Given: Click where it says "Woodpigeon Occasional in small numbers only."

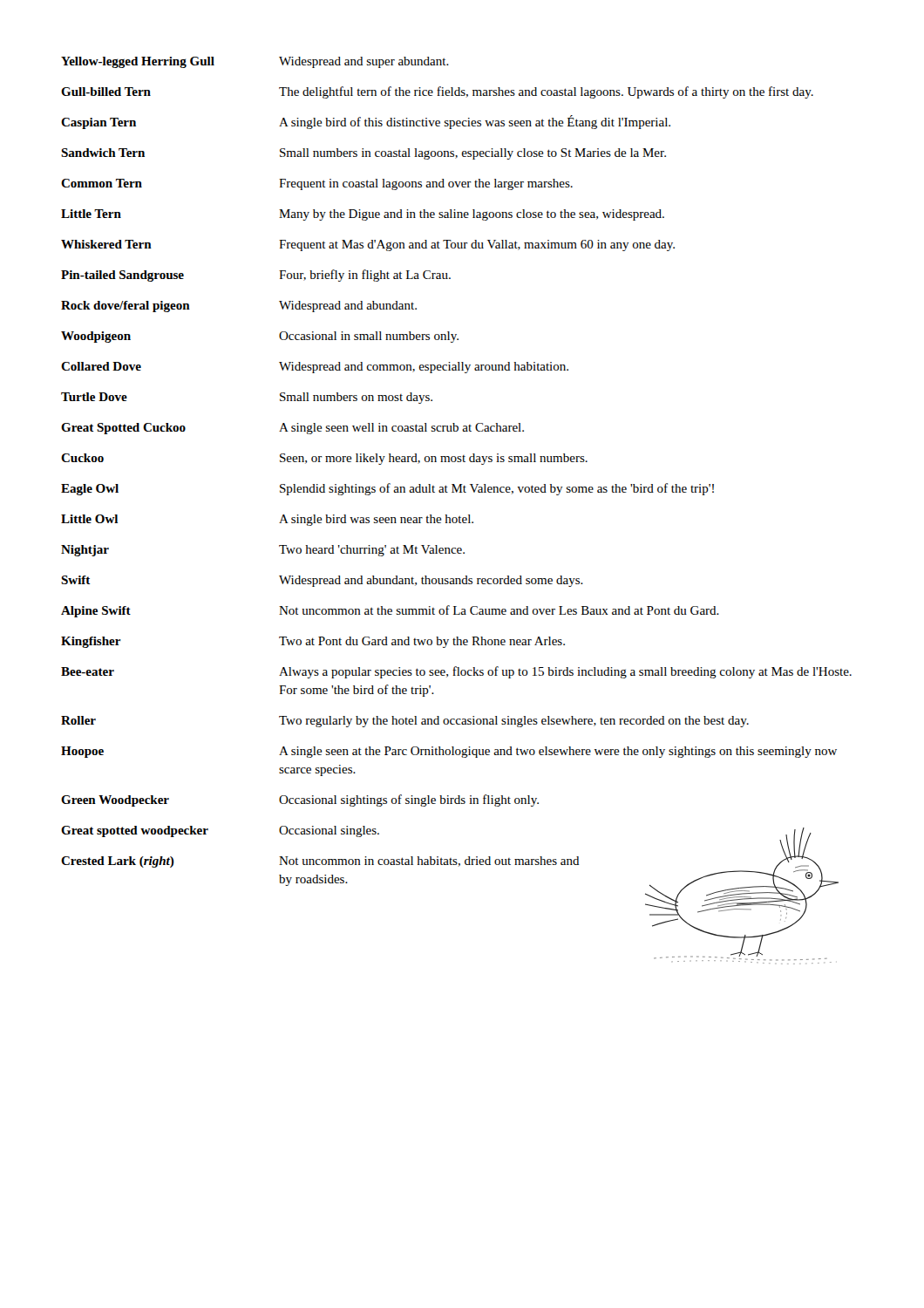Looking at the screenshot, I should coord(462,336).
